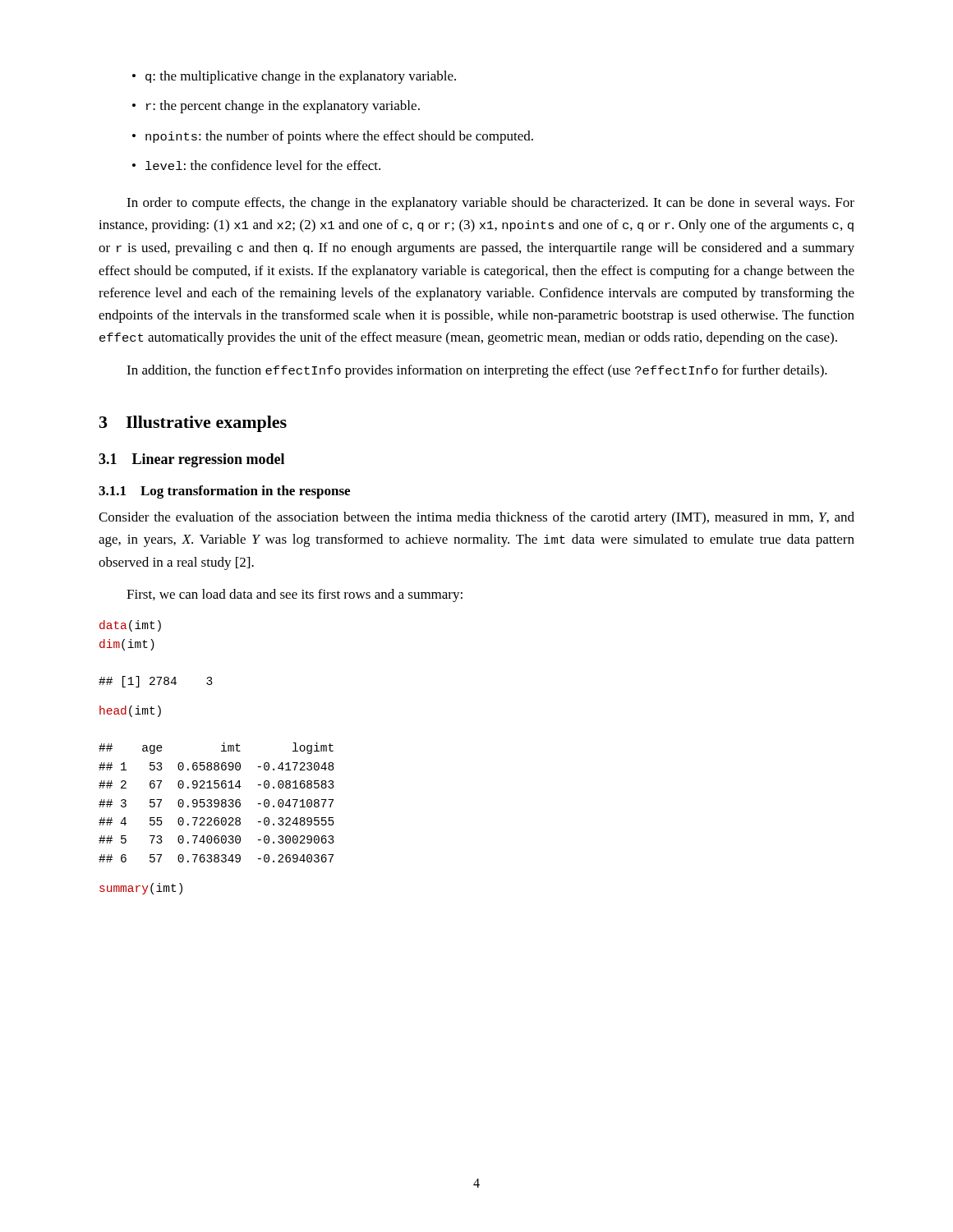Viewport: 953px width, 1232px height.
Task: Find "3 Illustrative examples" on this page
Action: pyautogui.click(x=193, y=422)
